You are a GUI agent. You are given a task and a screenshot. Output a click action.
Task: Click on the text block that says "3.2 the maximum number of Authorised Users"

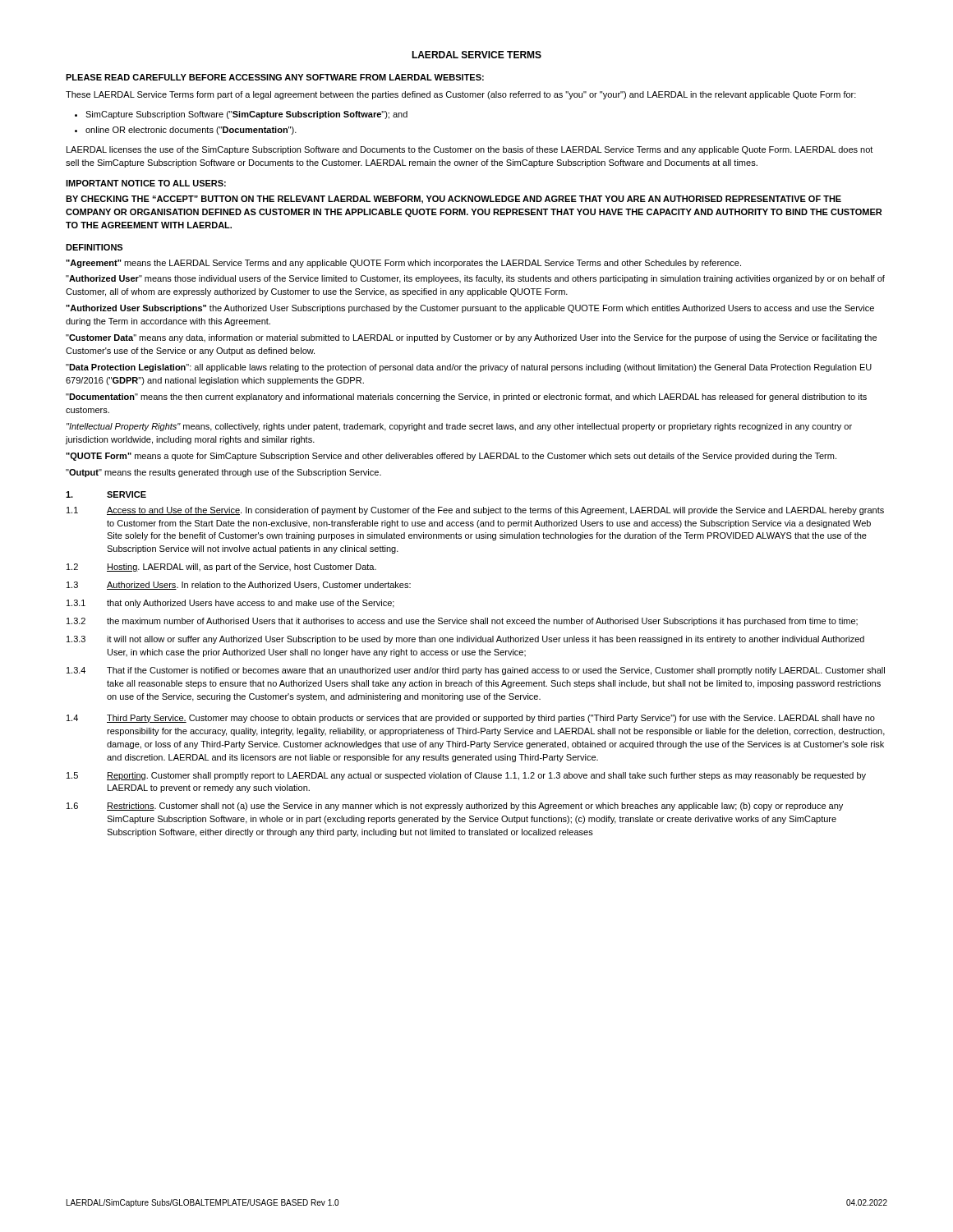[x=462, y=622]
